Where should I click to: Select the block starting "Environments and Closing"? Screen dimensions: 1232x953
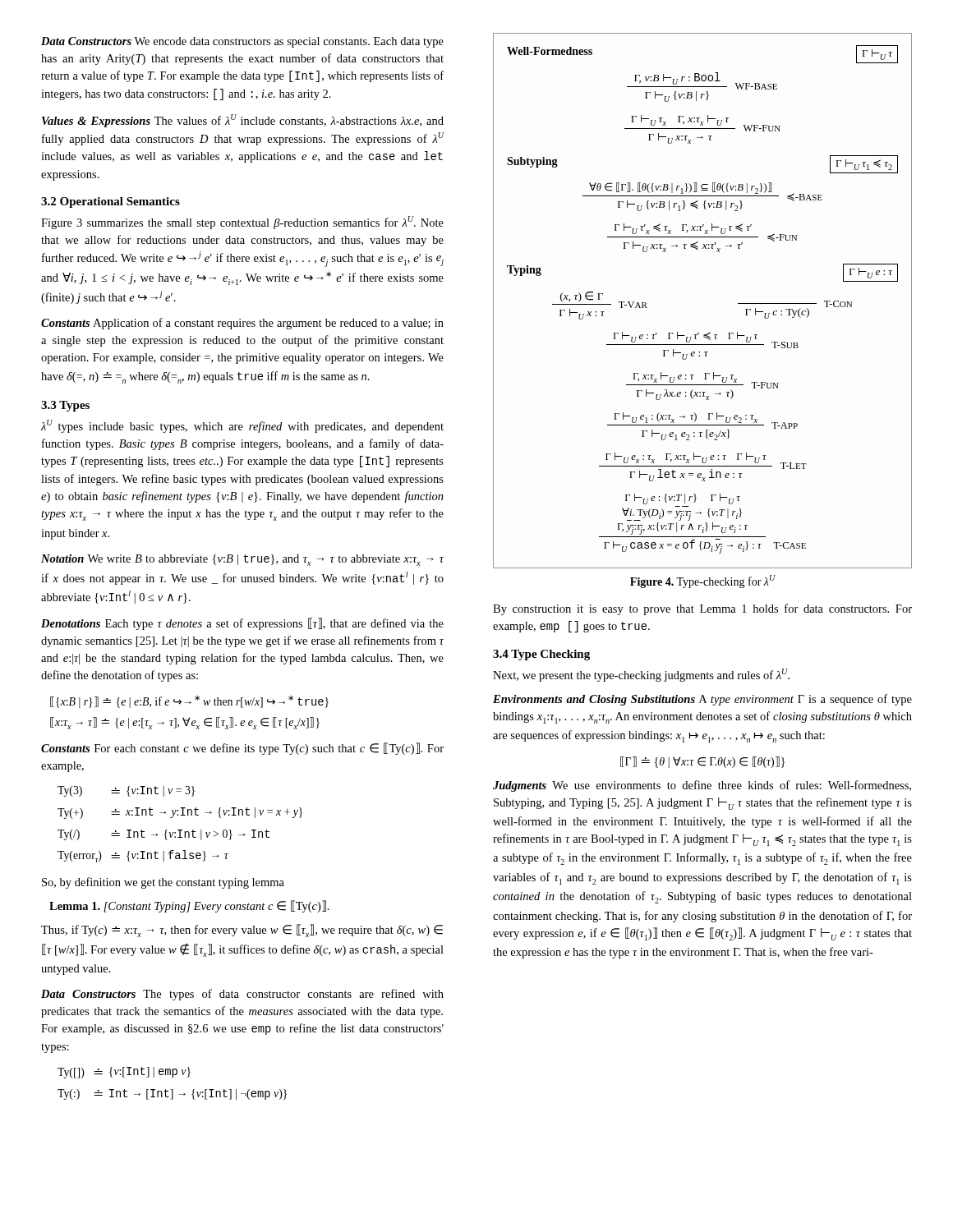click(x=702, y=719)
